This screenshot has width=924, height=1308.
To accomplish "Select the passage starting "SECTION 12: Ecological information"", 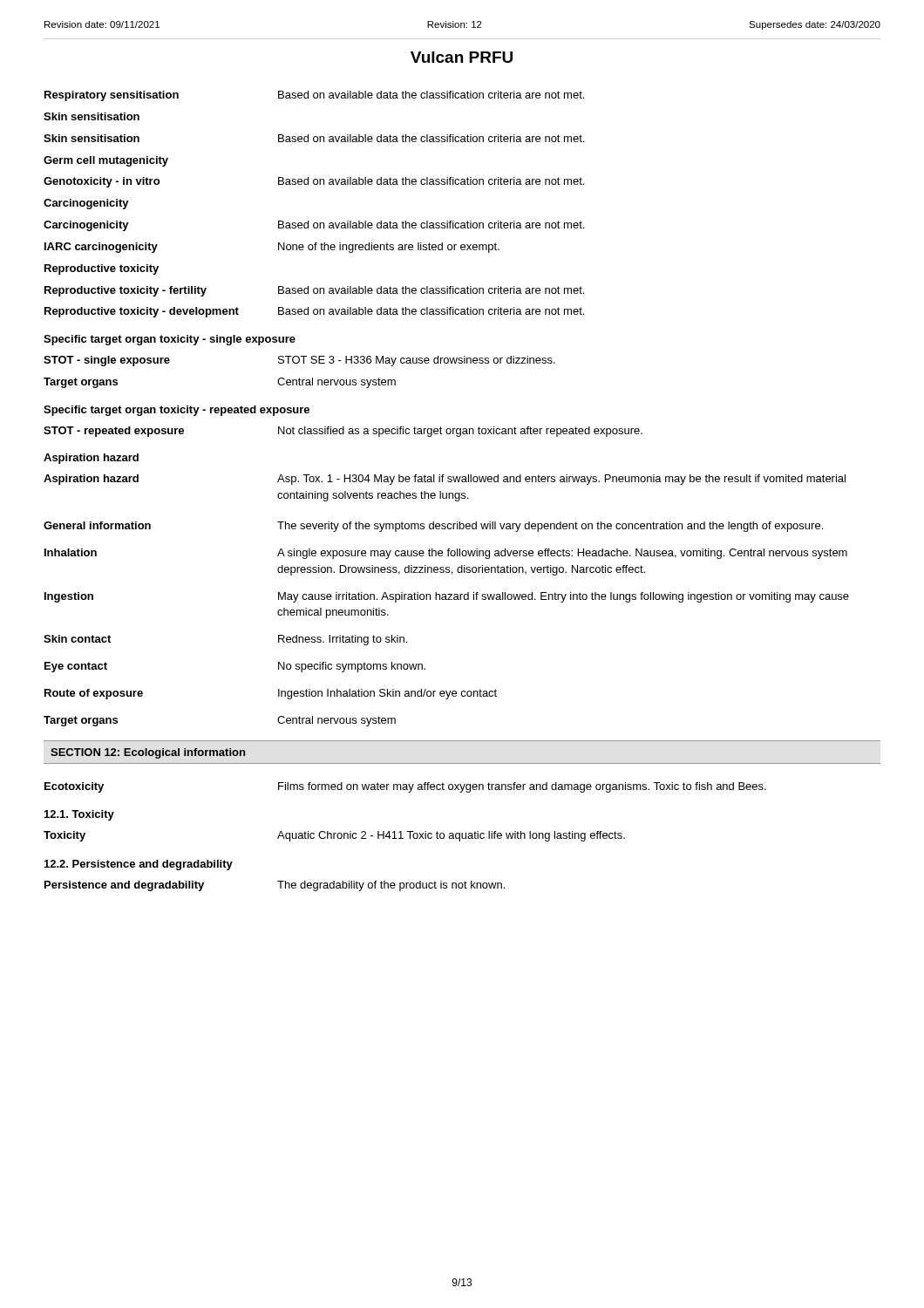I will [x=148, y=752].
